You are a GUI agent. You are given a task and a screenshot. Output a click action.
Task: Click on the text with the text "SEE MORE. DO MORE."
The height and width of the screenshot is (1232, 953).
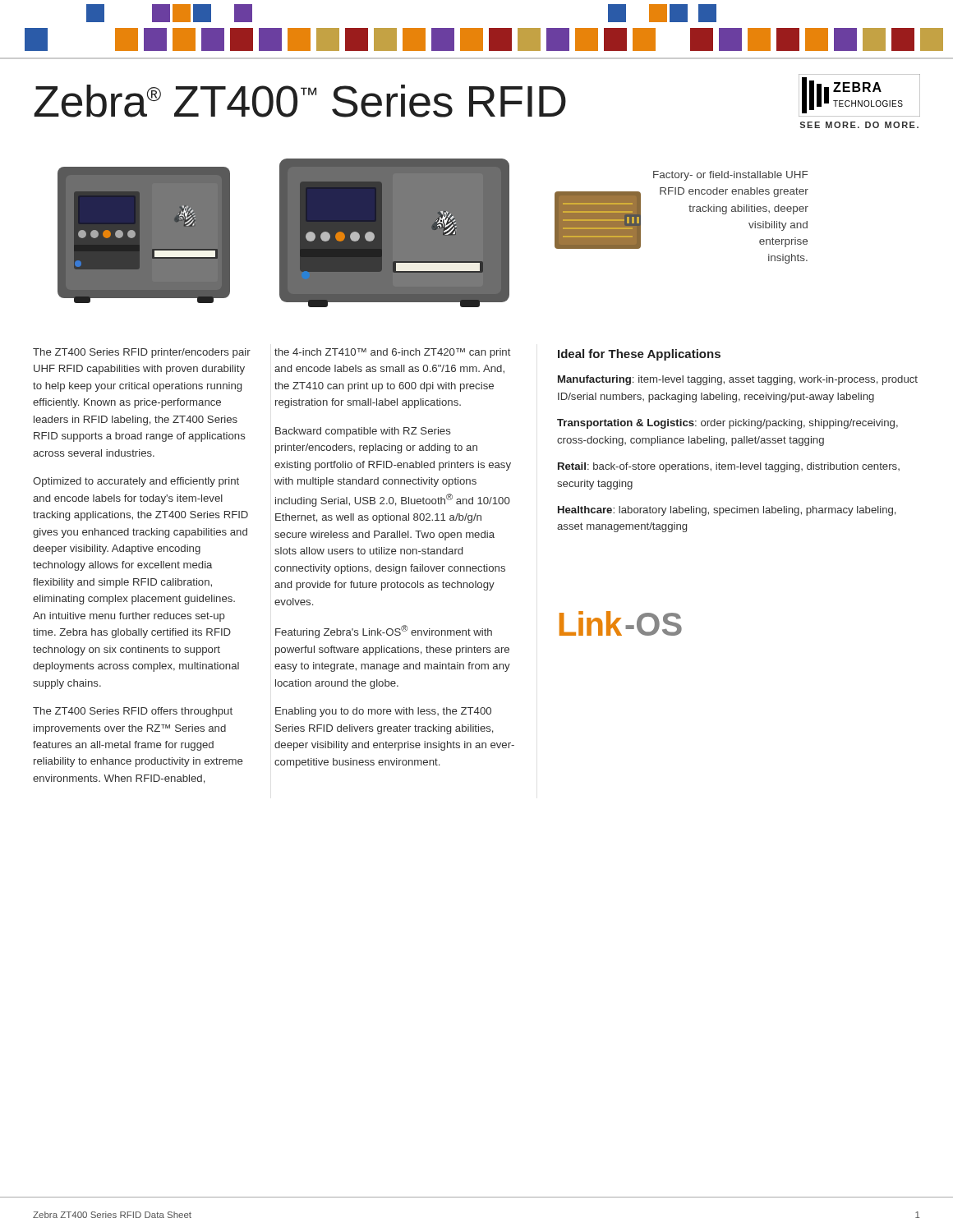click(x=860, y=125)
